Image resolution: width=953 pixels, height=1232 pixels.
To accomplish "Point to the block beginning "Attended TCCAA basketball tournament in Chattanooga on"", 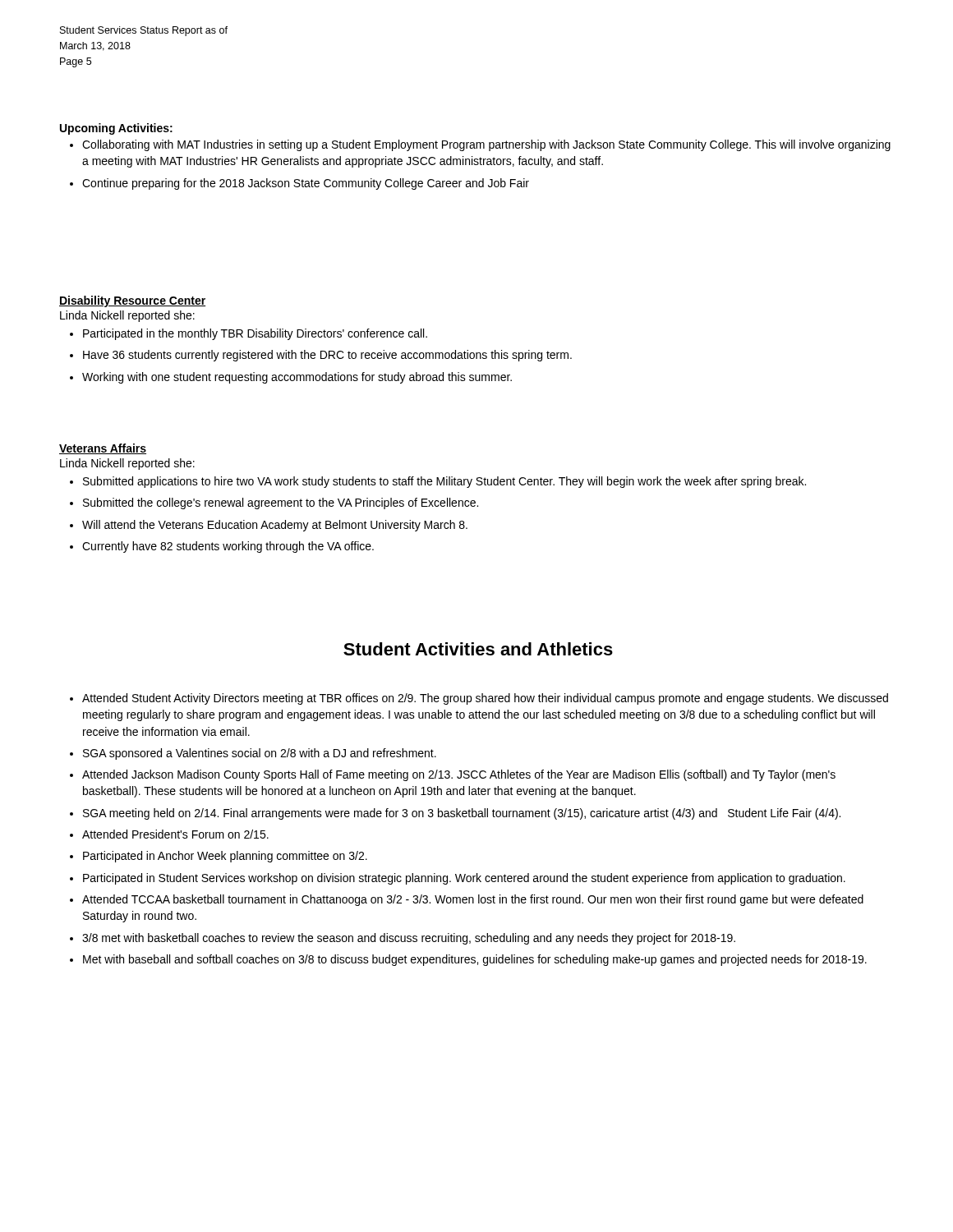I will (473, 908).
